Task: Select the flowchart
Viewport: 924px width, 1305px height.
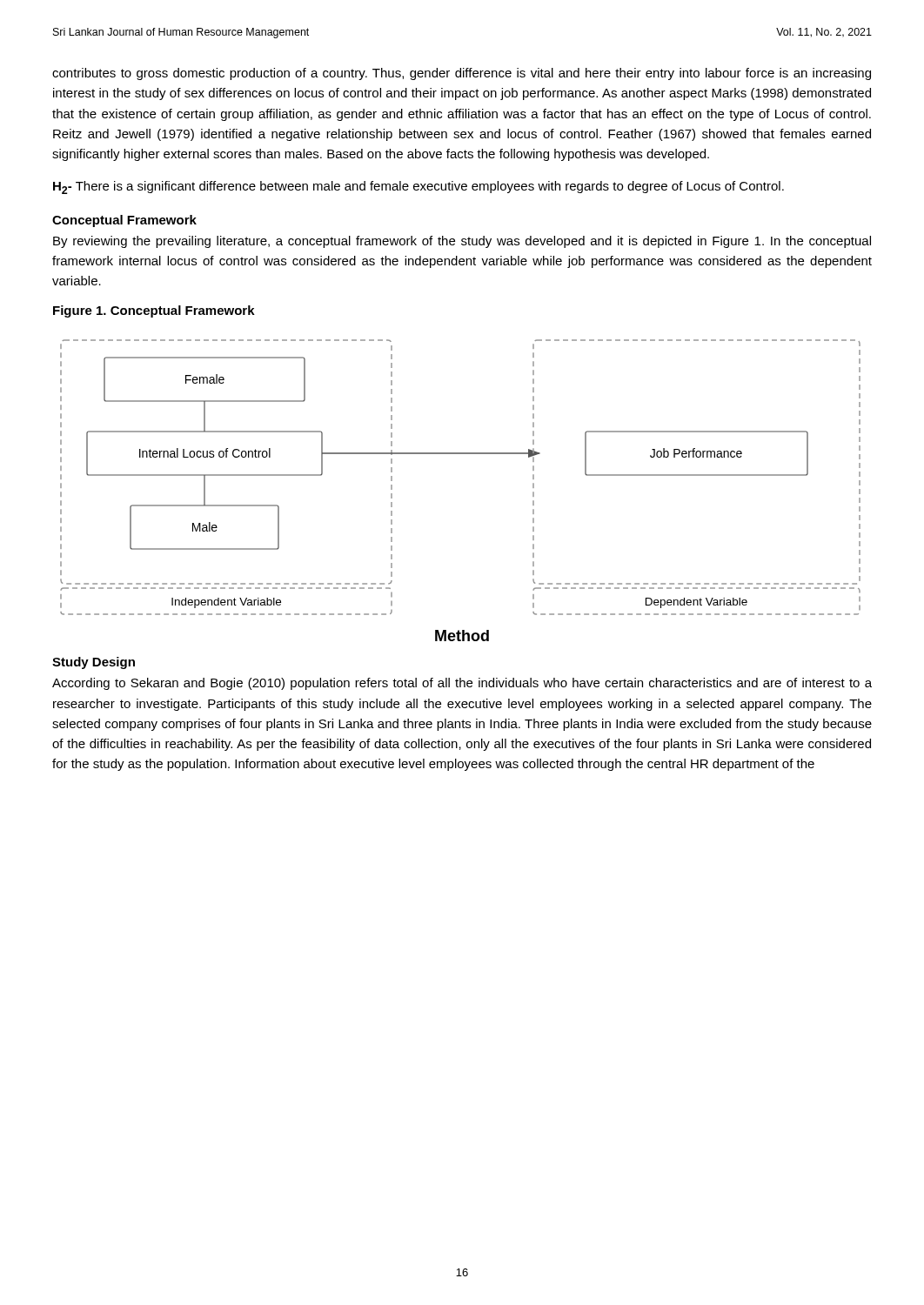Action: click(462, 475)
